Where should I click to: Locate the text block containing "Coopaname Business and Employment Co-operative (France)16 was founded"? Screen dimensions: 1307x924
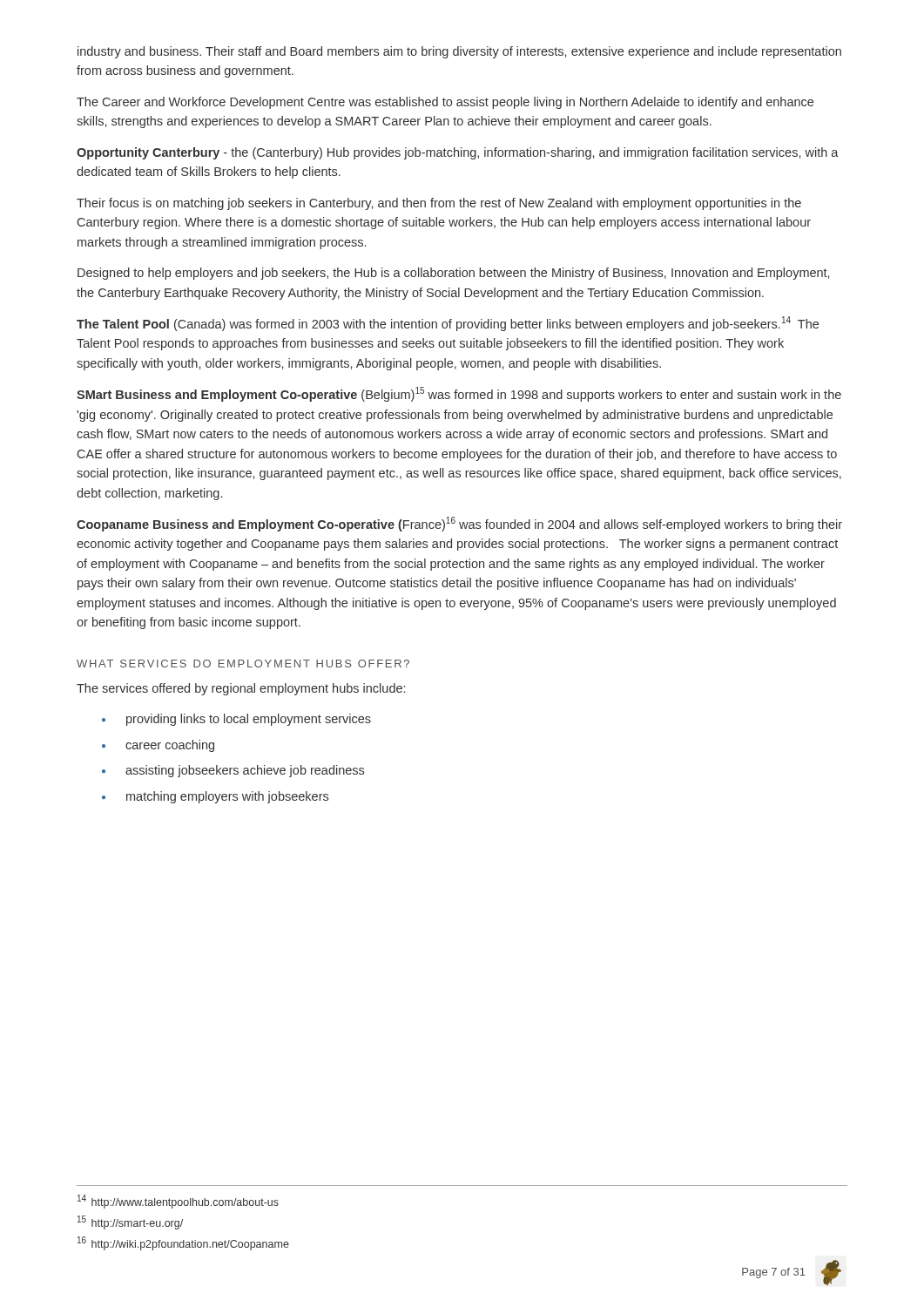click(x=459, y=573)
